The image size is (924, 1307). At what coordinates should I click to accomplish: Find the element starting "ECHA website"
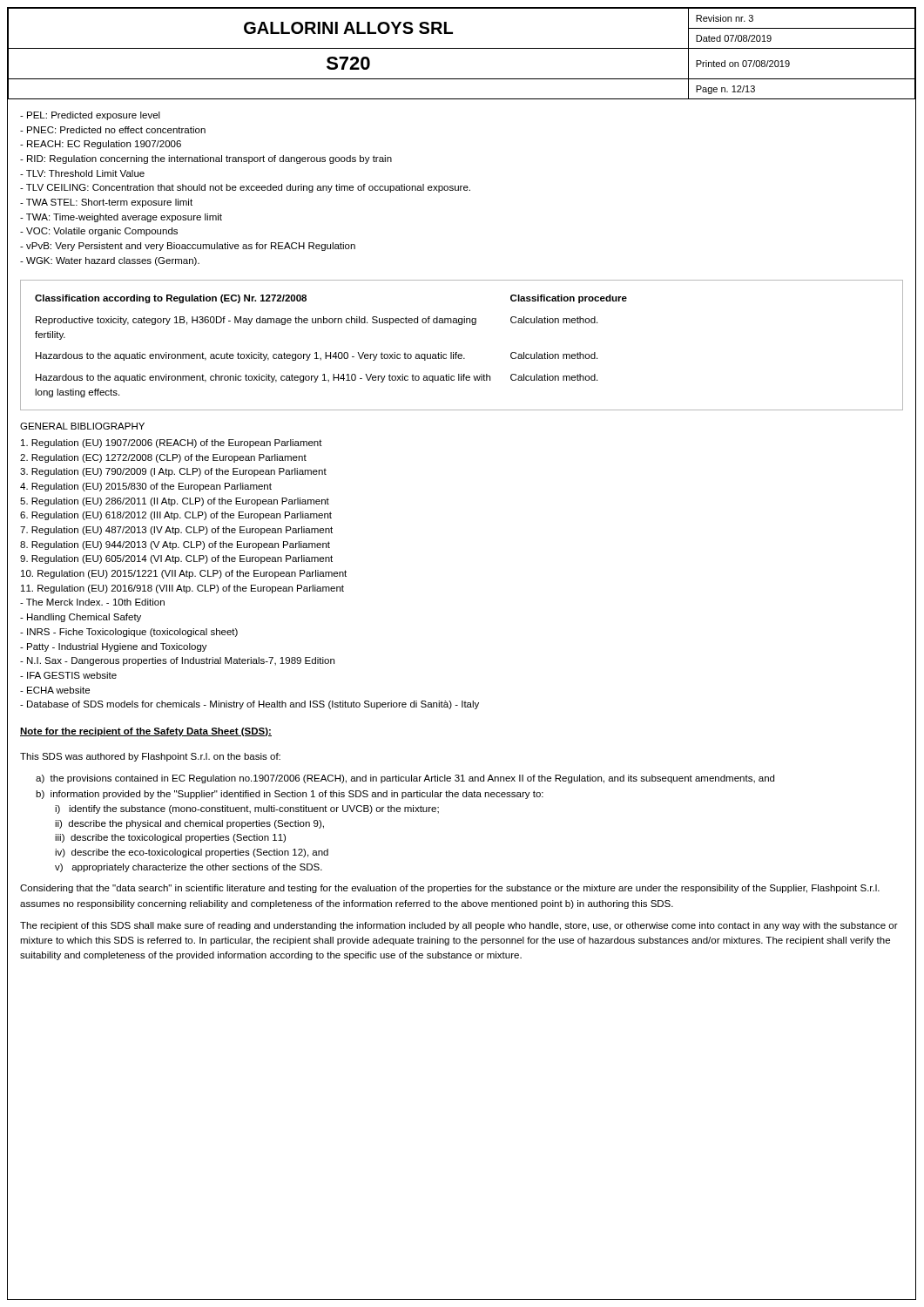click(x=55, y=690)
